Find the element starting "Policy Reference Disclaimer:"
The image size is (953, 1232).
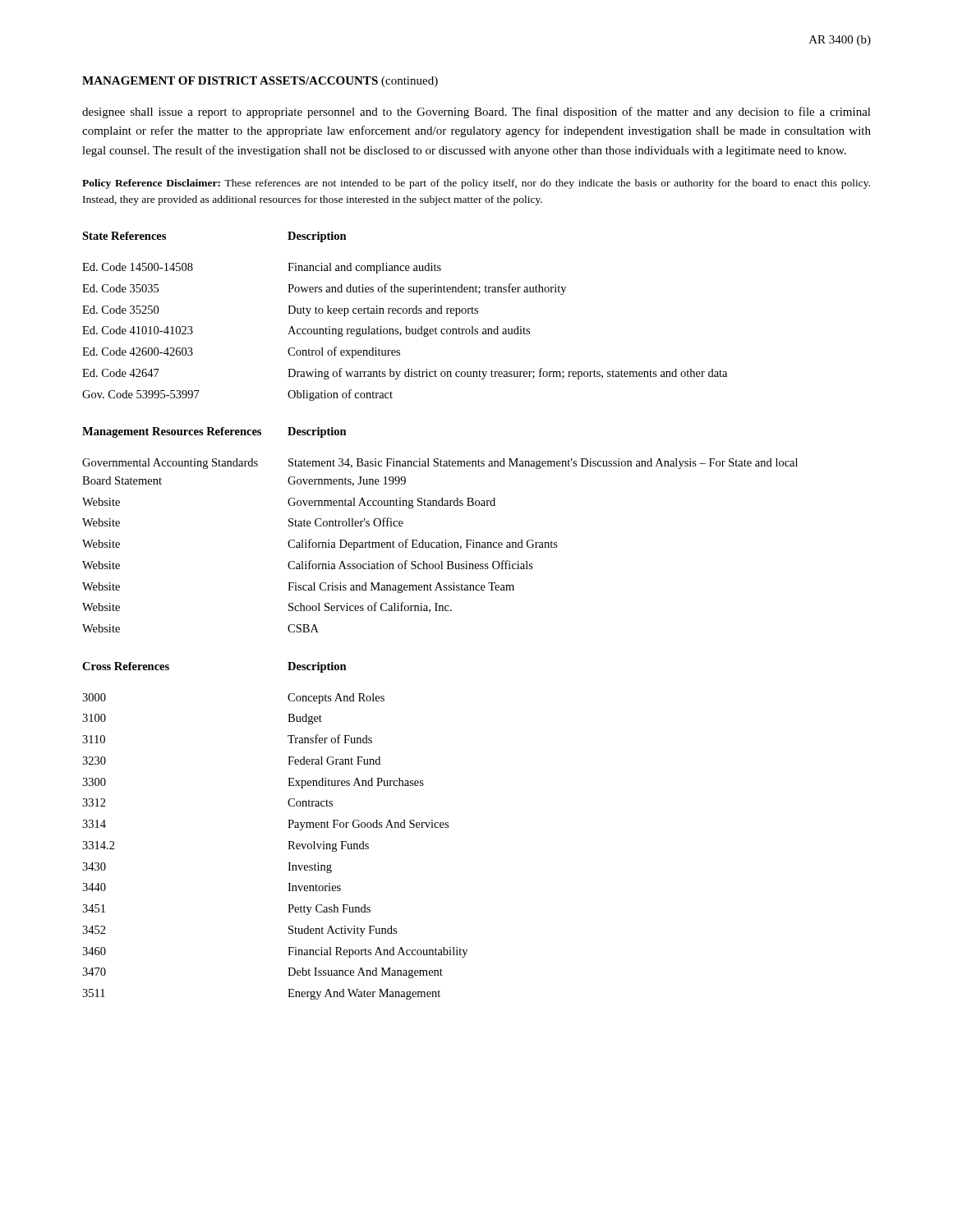pyautogui.click(x=476, y=191)
